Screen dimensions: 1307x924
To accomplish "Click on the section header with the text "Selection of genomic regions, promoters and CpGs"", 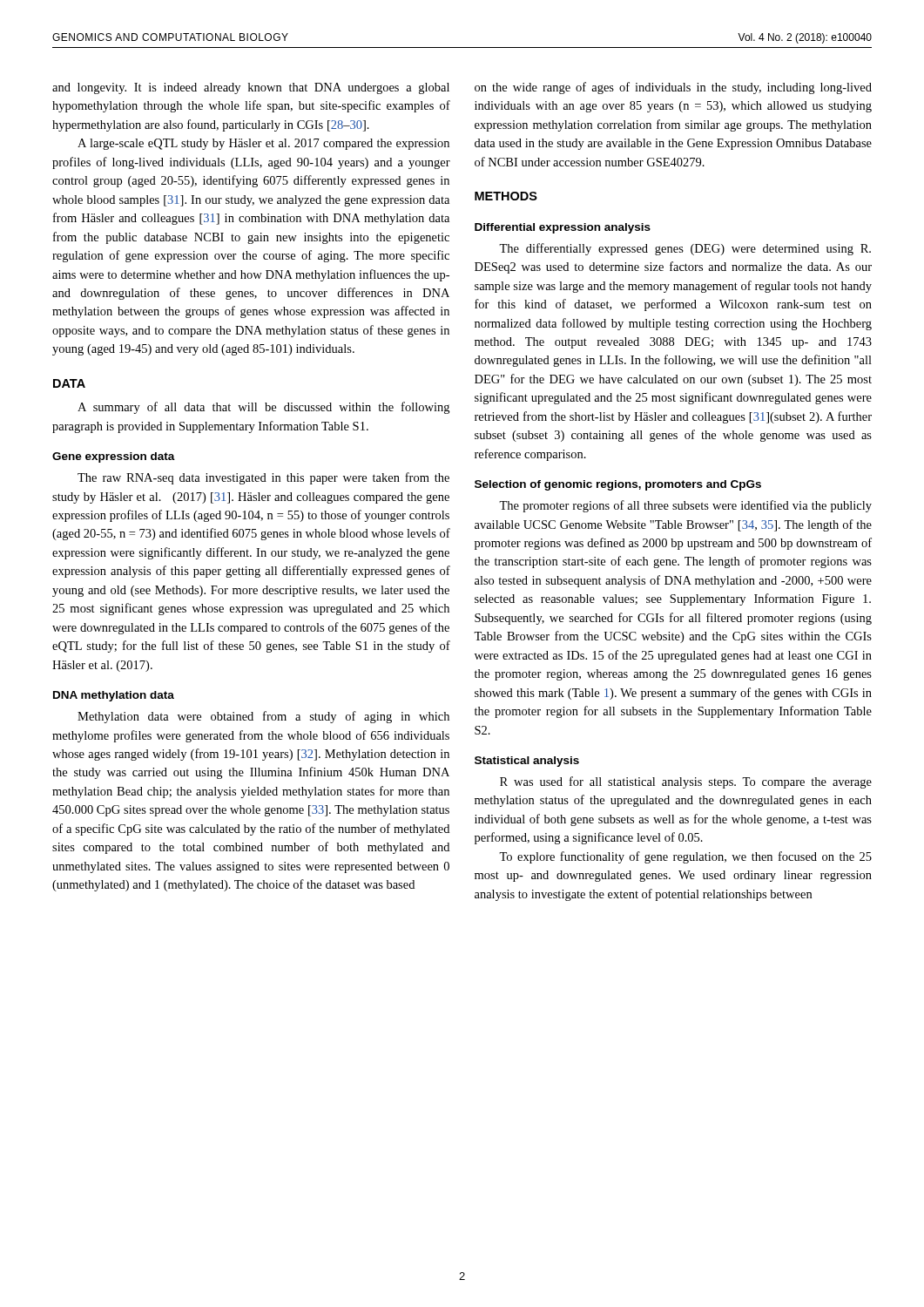I will (618, 484).
